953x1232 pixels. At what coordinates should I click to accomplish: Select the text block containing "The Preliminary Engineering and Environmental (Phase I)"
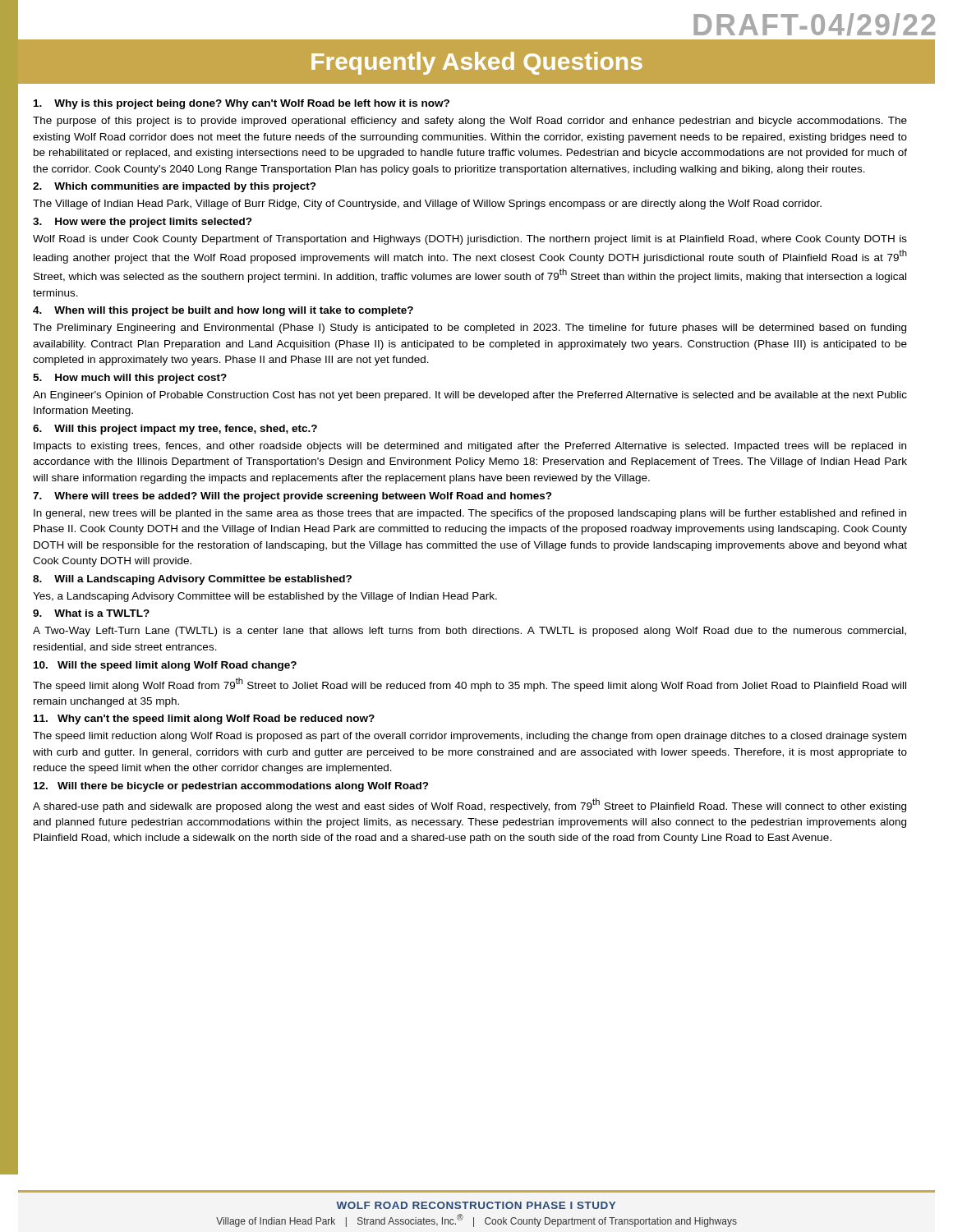pos(470,344)
